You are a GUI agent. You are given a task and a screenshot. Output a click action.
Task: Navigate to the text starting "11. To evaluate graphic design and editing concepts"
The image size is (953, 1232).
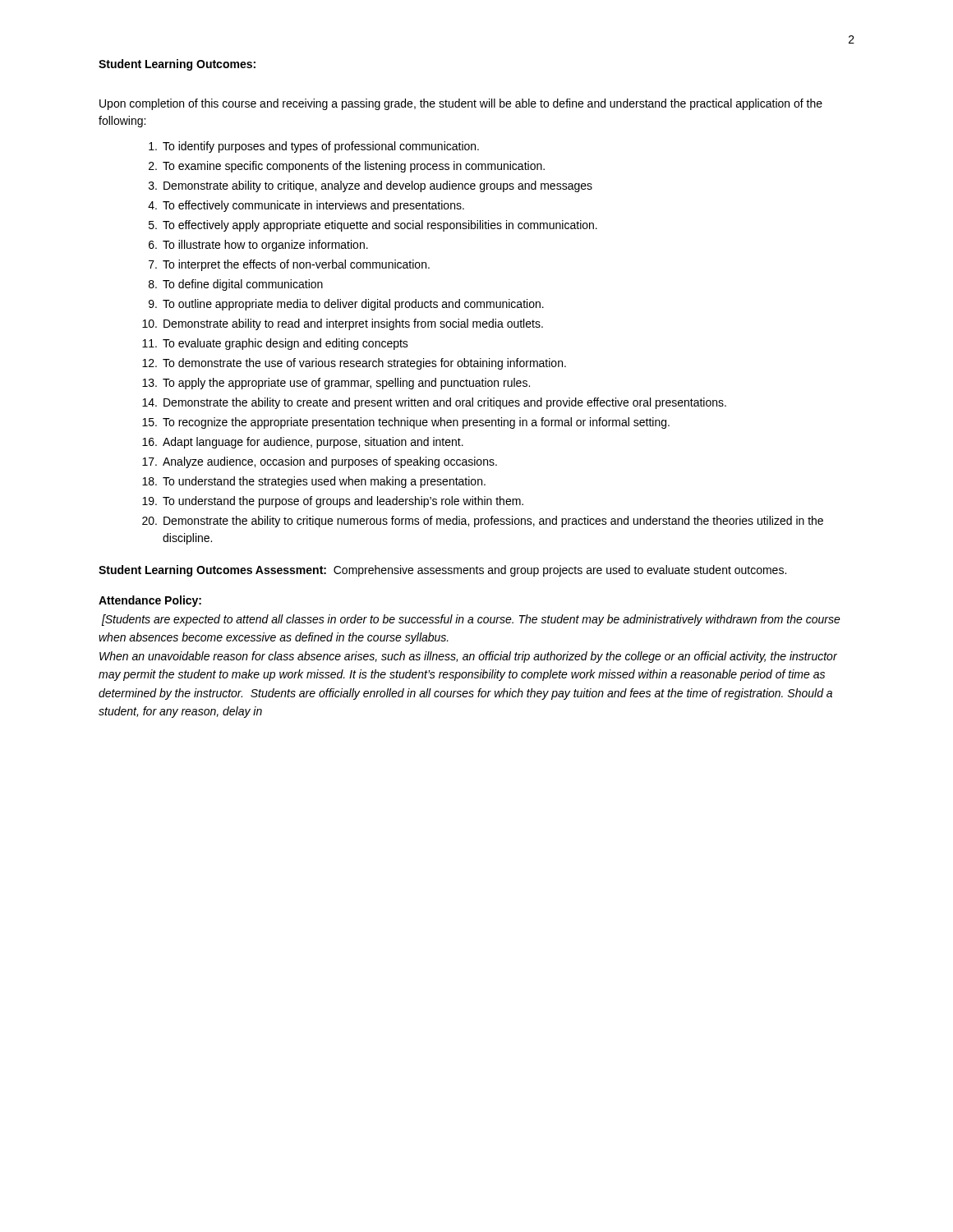pos(275,344)
